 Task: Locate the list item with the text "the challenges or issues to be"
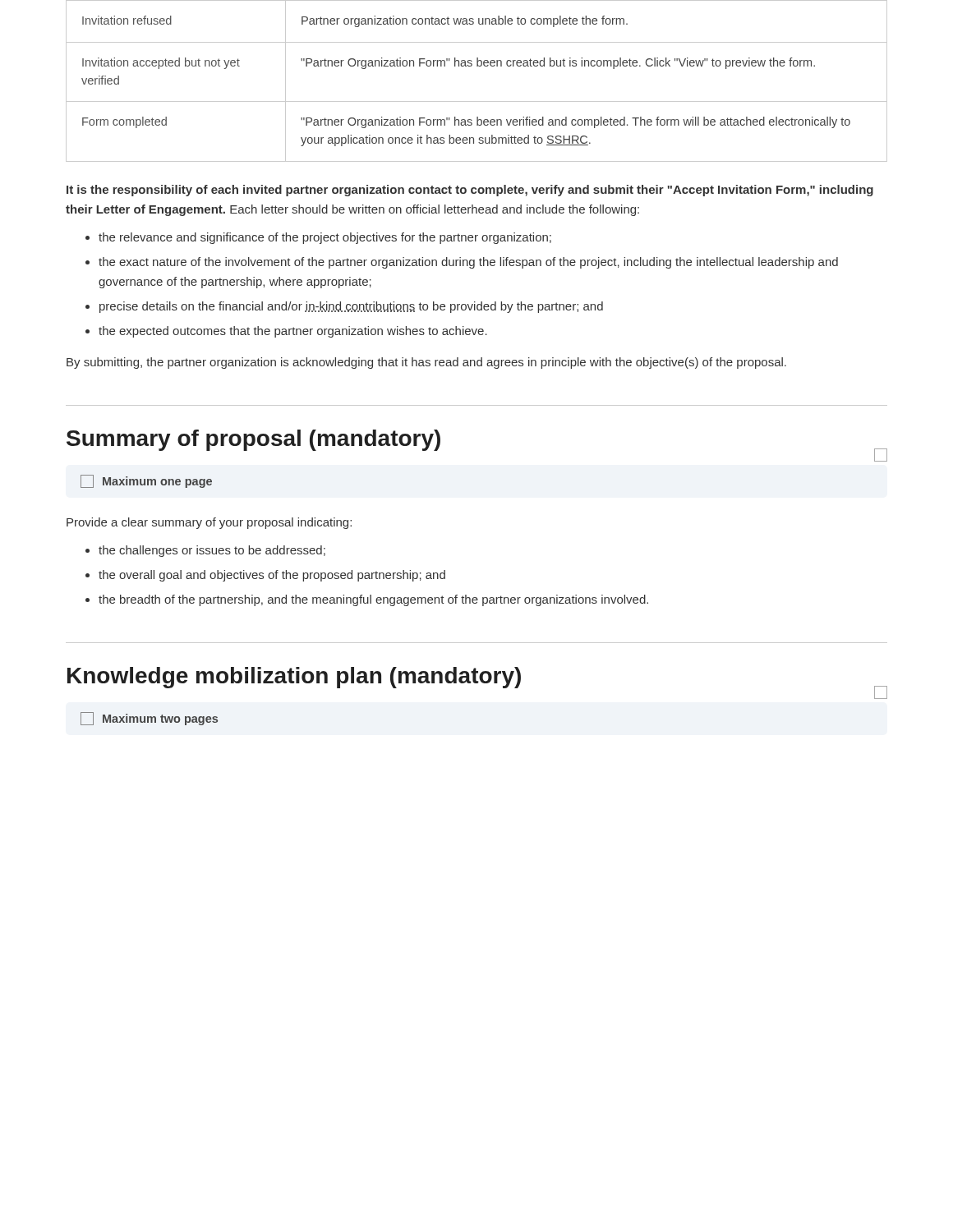pyautogui.click(x=212, y=550)
